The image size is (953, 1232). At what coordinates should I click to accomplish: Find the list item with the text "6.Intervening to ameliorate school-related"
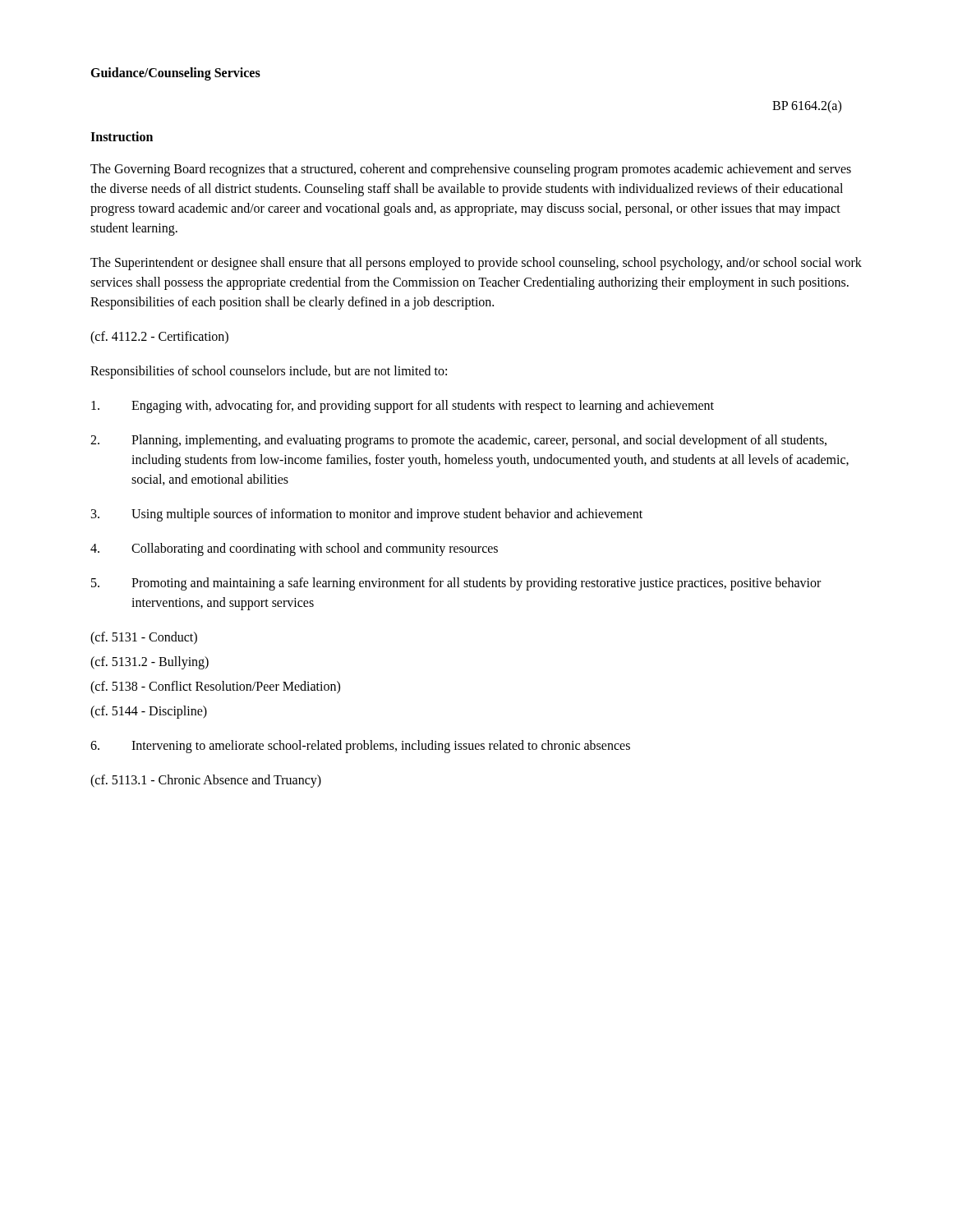click(472, 746)
